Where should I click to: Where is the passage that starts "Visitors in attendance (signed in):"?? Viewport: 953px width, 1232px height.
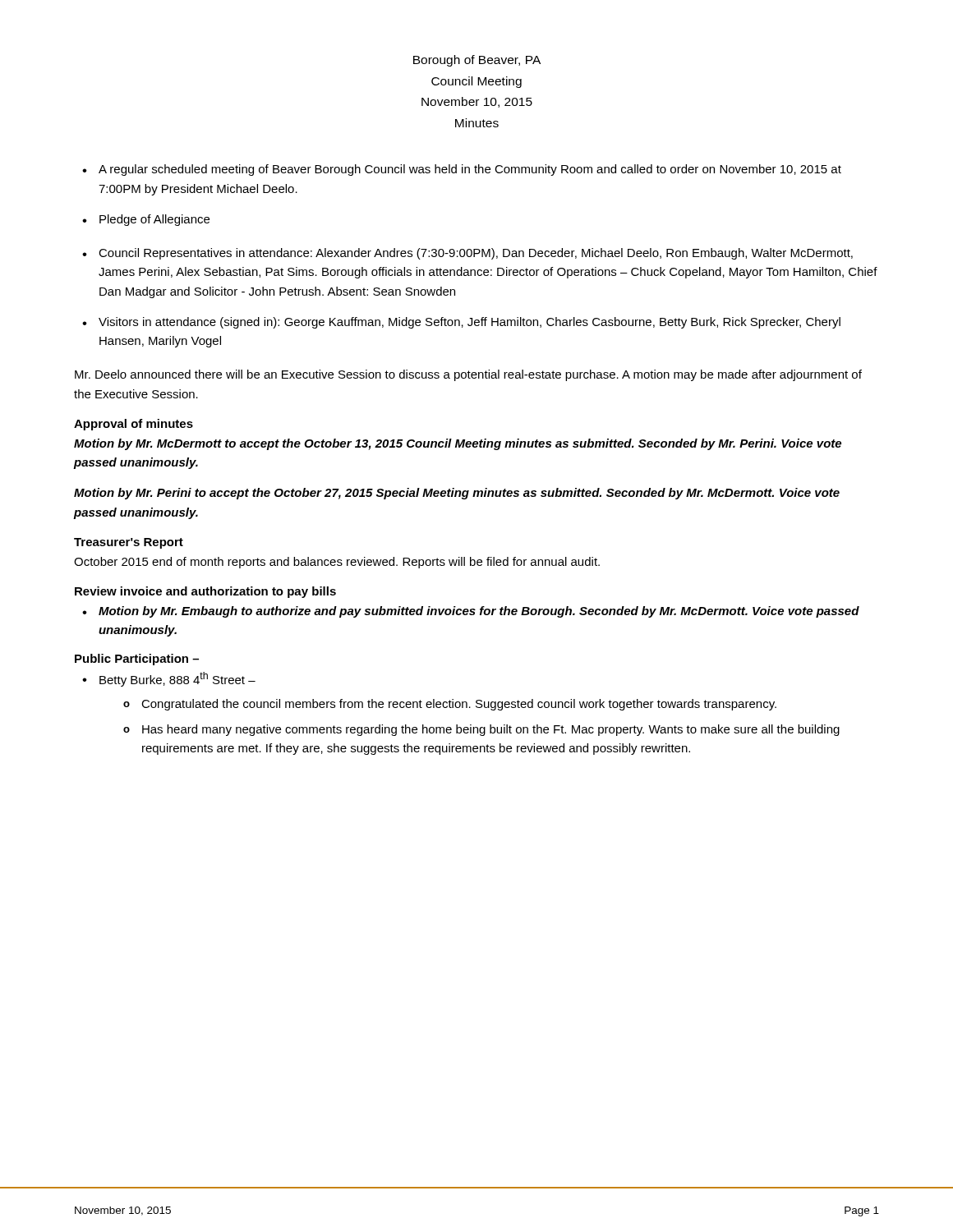pyautogui.click(x=489, y=331)
